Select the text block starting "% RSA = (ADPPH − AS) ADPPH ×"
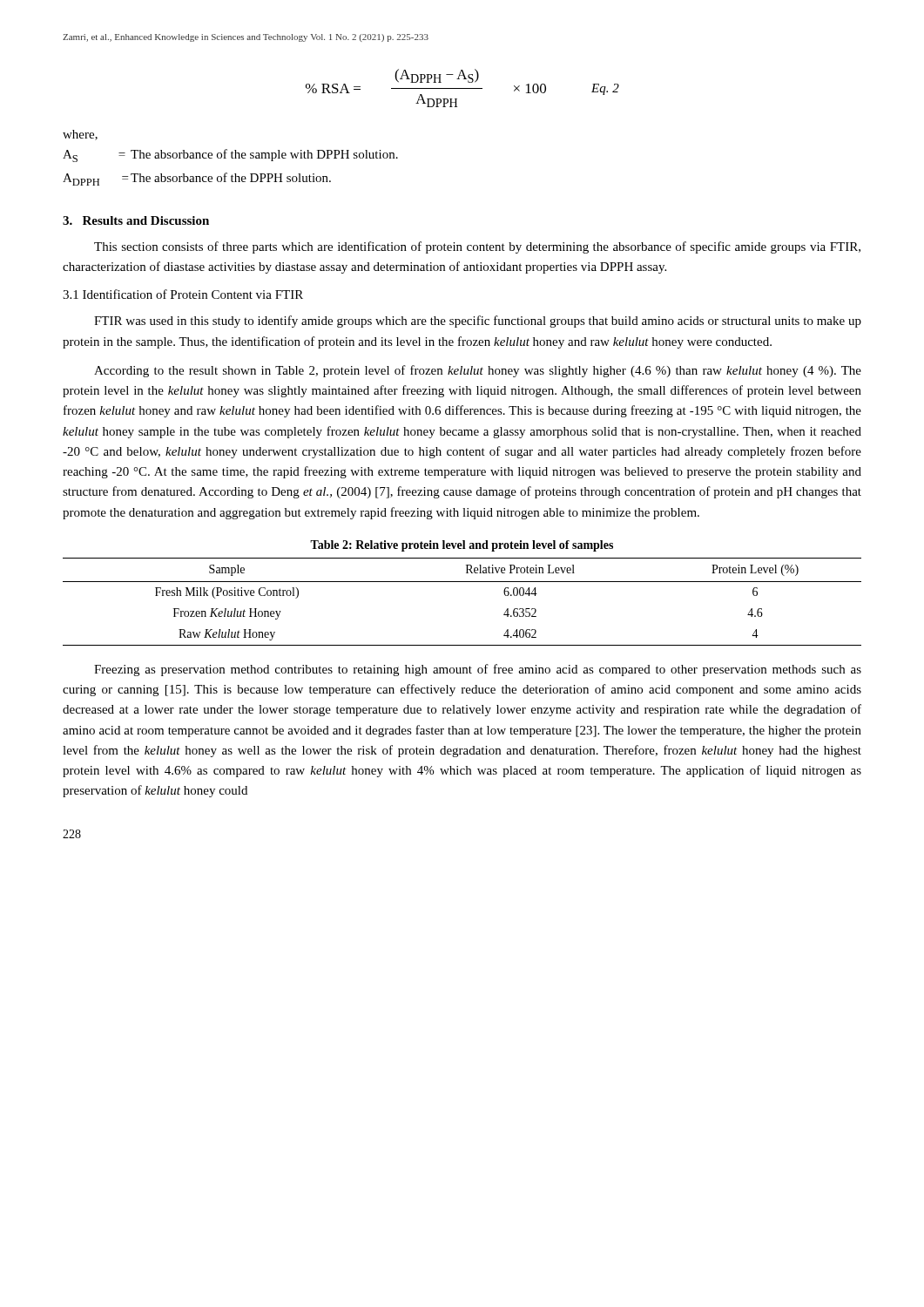Image resolution: width=924 pixels, height=1307 pixels. coord(462,89)
